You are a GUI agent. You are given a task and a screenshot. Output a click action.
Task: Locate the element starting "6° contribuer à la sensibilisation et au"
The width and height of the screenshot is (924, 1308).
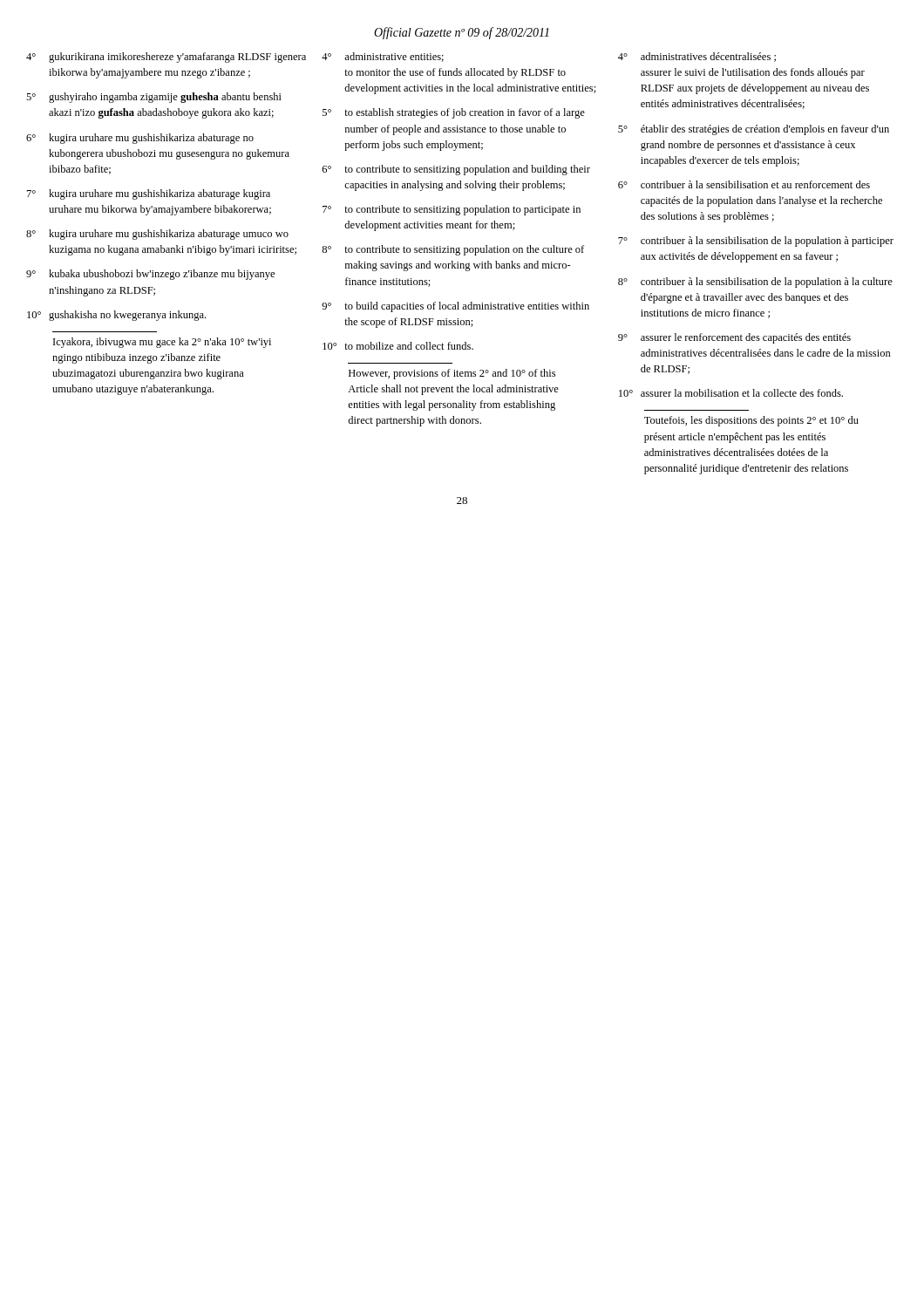click(758, 201)
